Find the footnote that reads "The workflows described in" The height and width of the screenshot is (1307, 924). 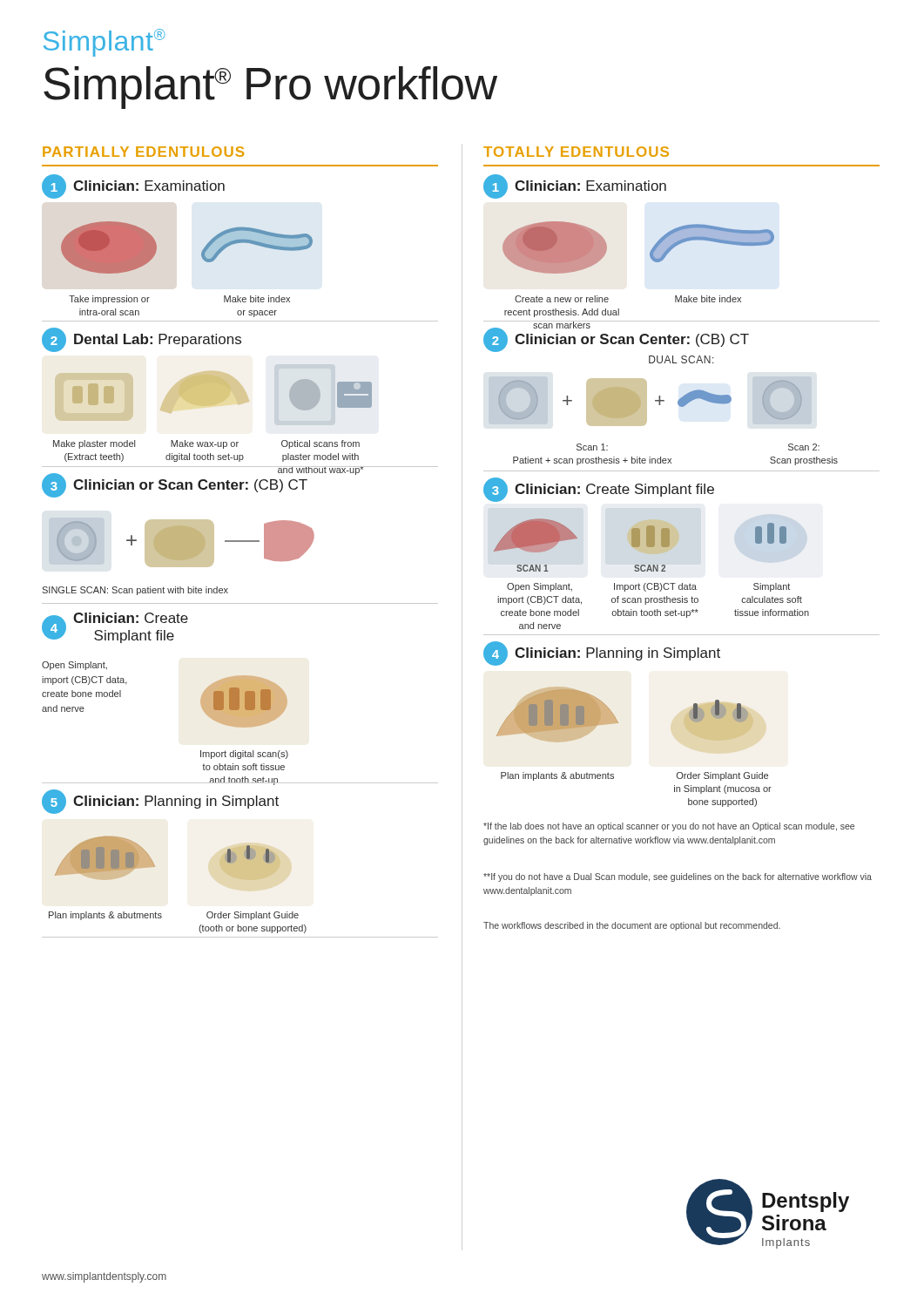632,925
